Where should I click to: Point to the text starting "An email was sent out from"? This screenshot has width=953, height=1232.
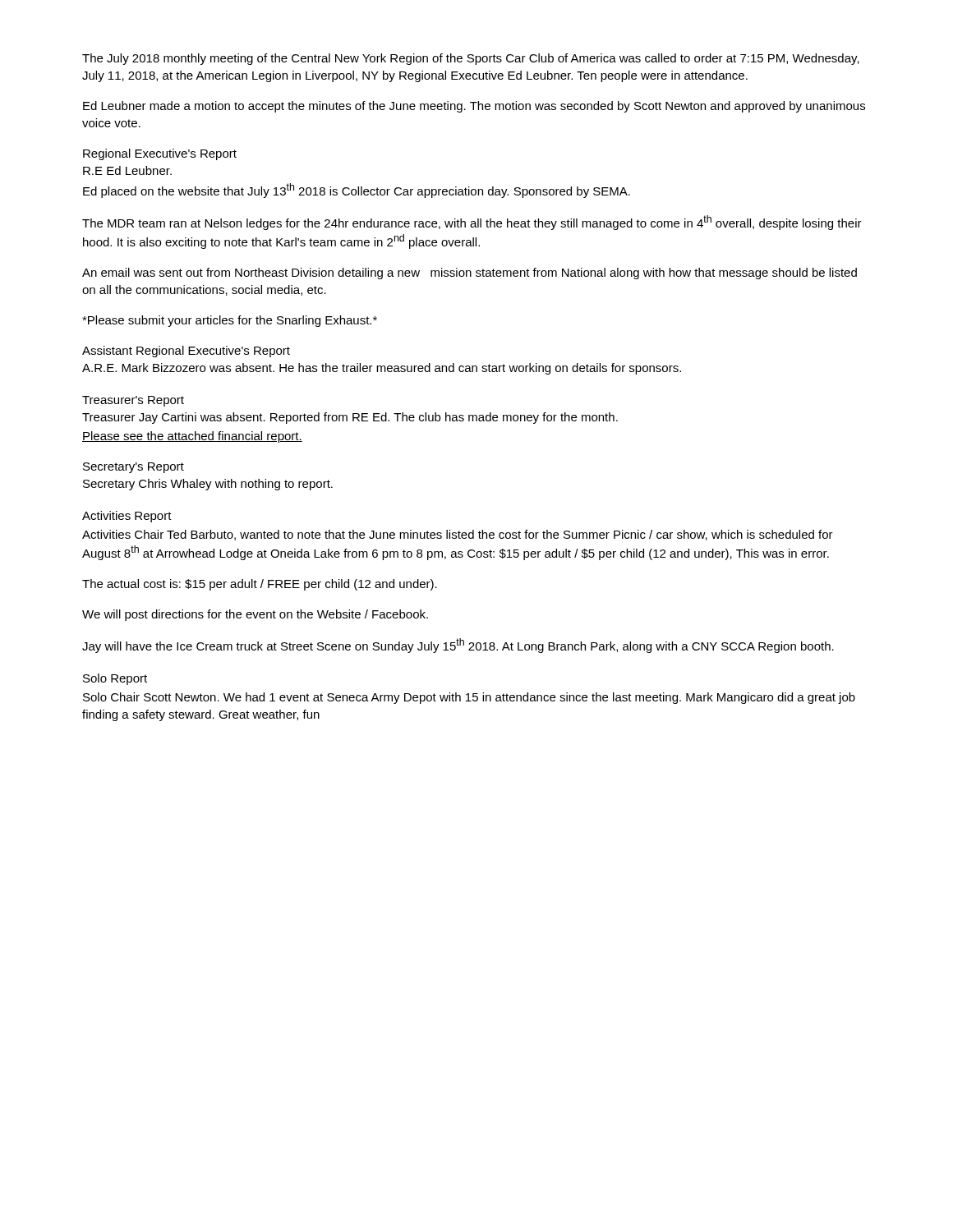(470, 281)
